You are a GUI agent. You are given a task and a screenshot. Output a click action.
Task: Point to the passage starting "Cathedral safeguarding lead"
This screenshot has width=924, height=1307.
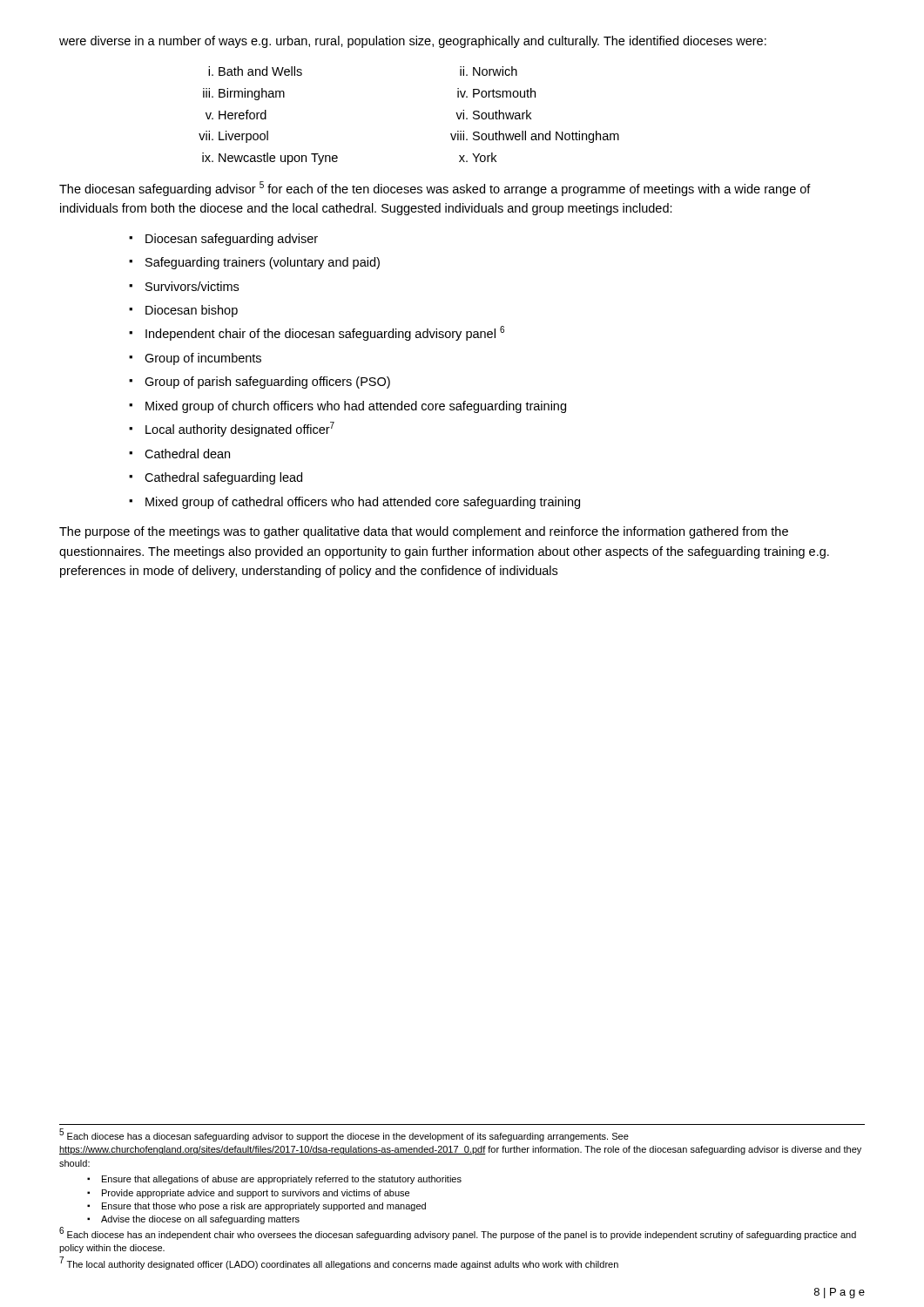click(x=224, y=478)
